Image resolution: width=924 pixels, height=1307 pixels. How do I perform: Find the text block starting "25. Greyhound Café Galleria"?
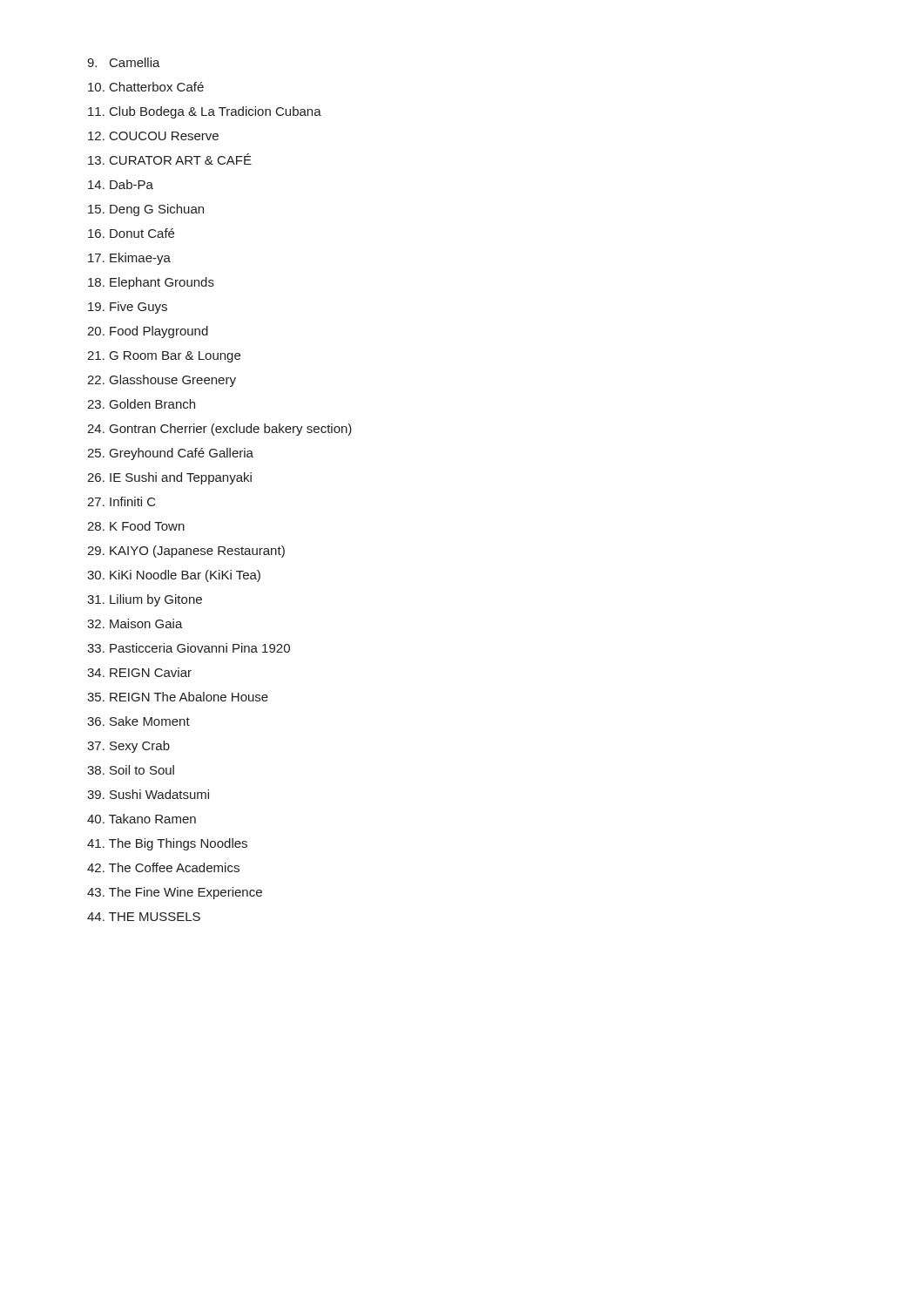pyautogui.click(x=170, y=453)
